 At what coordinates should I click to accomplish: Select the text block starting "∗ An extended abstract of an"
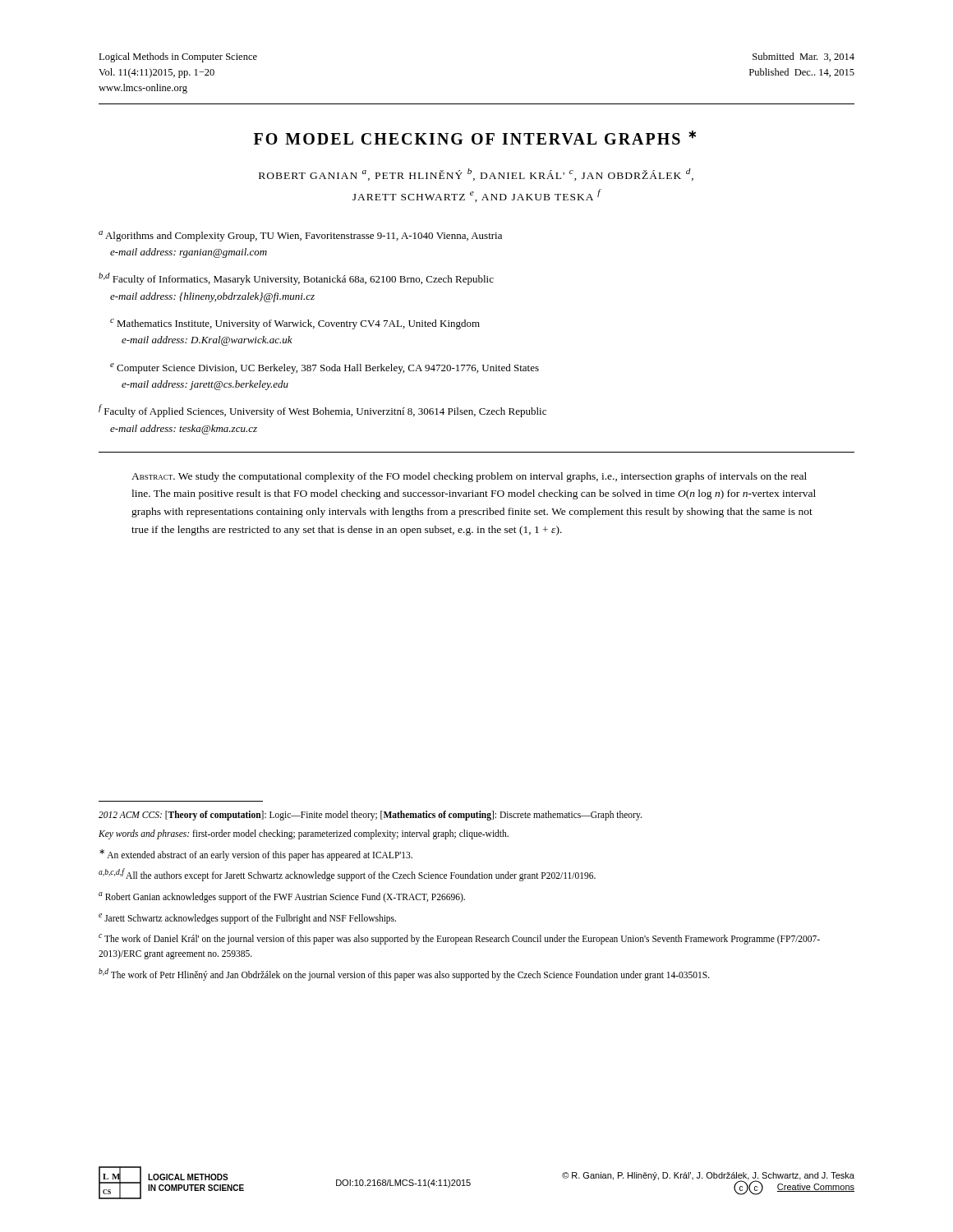coord(256,853)
